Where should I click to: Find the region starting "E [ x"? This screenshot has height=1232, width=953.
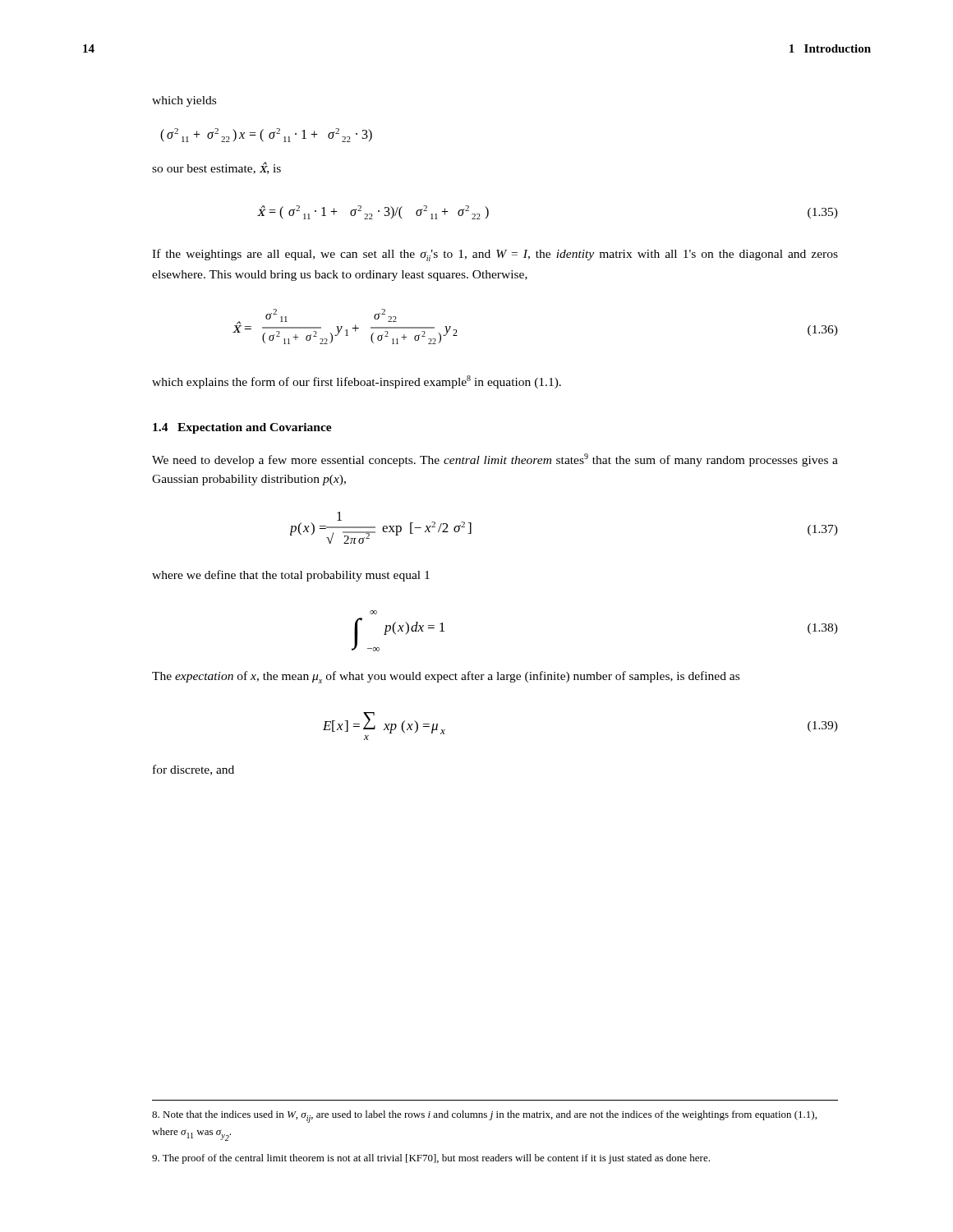(369, 728)
